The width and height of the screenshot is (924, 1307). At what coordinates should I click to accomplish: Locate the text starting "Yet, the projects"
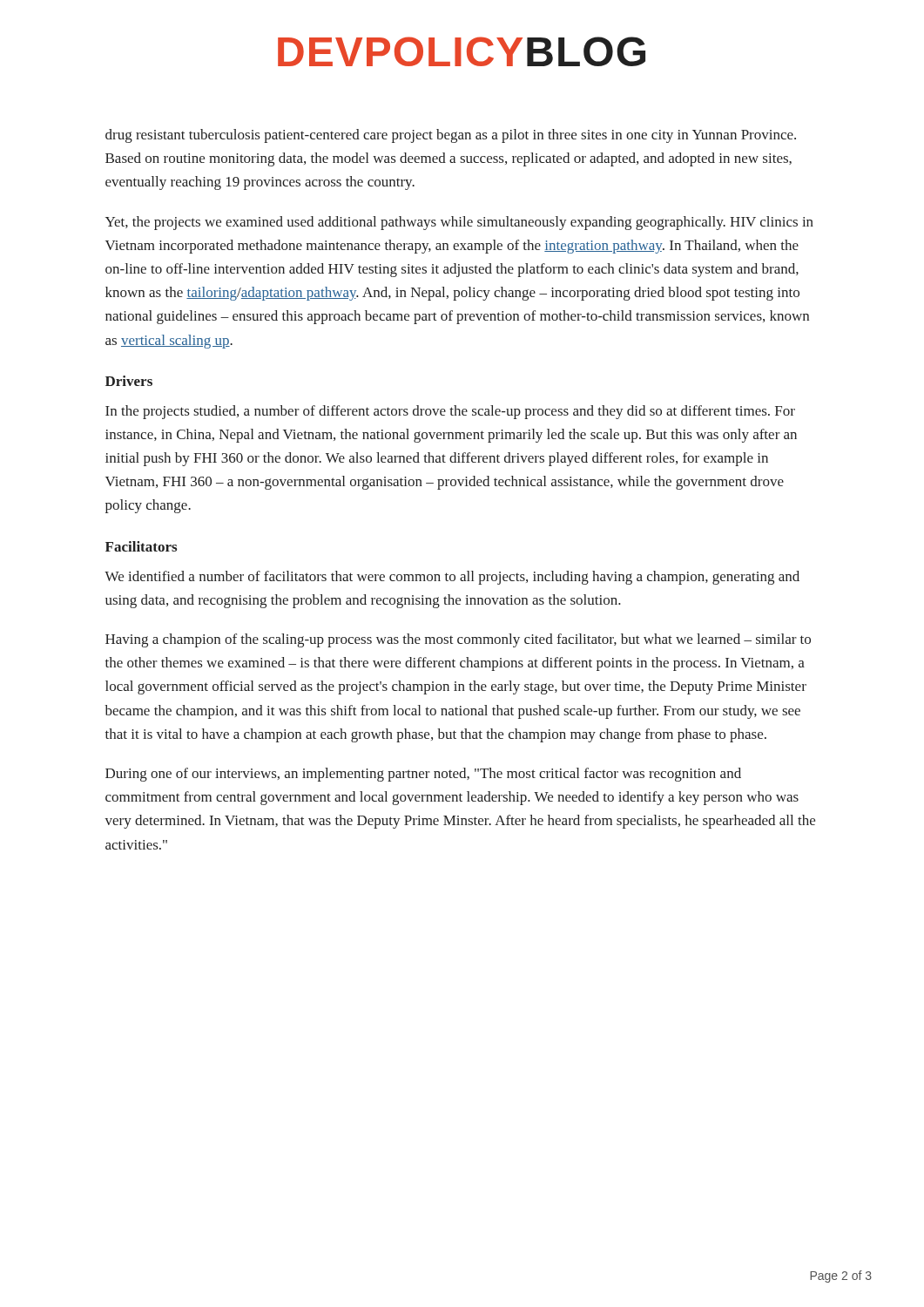pos(462,281)
